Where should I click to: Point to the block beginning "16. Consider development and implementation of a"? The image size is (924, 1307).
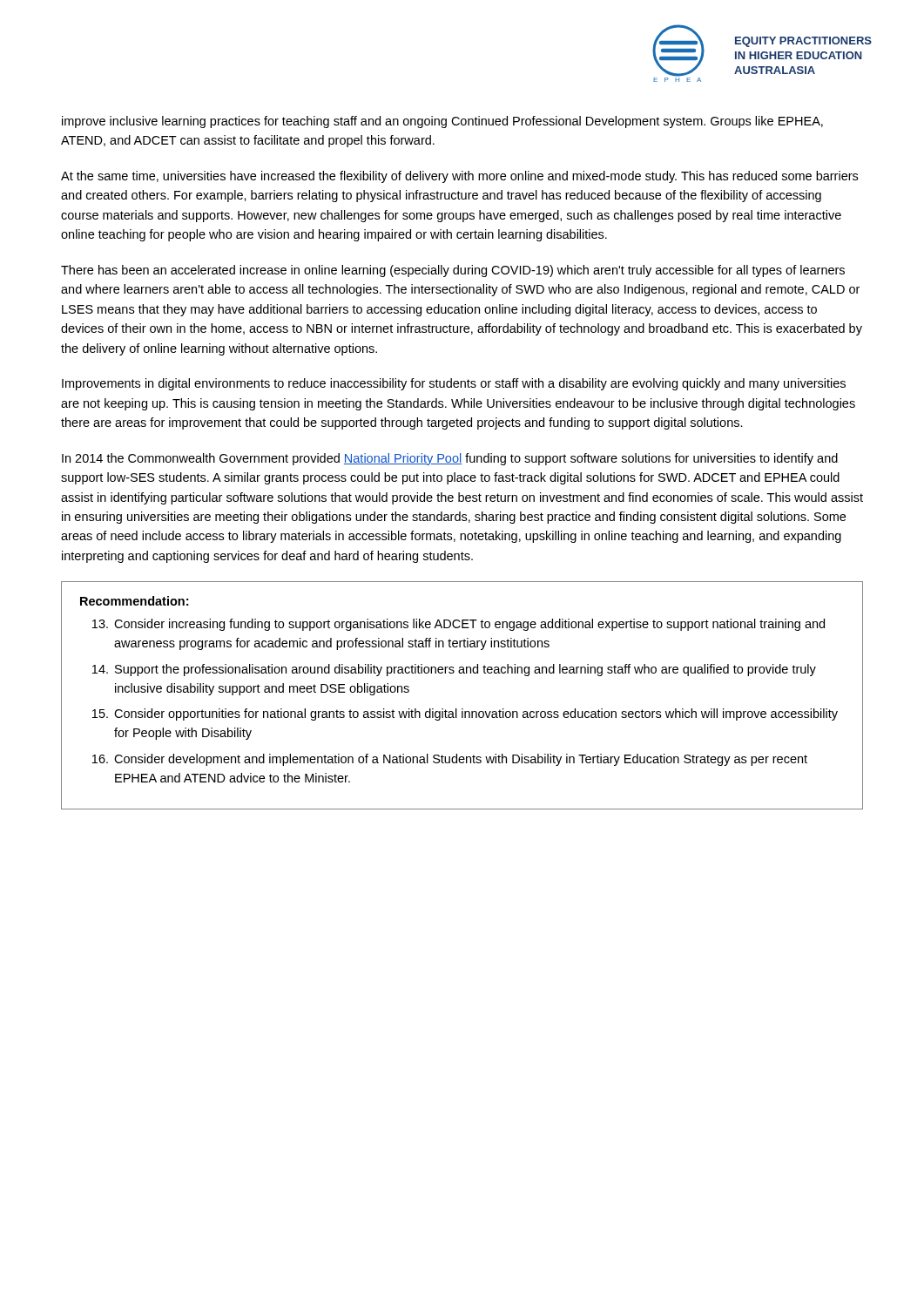(x=462, y=769)
